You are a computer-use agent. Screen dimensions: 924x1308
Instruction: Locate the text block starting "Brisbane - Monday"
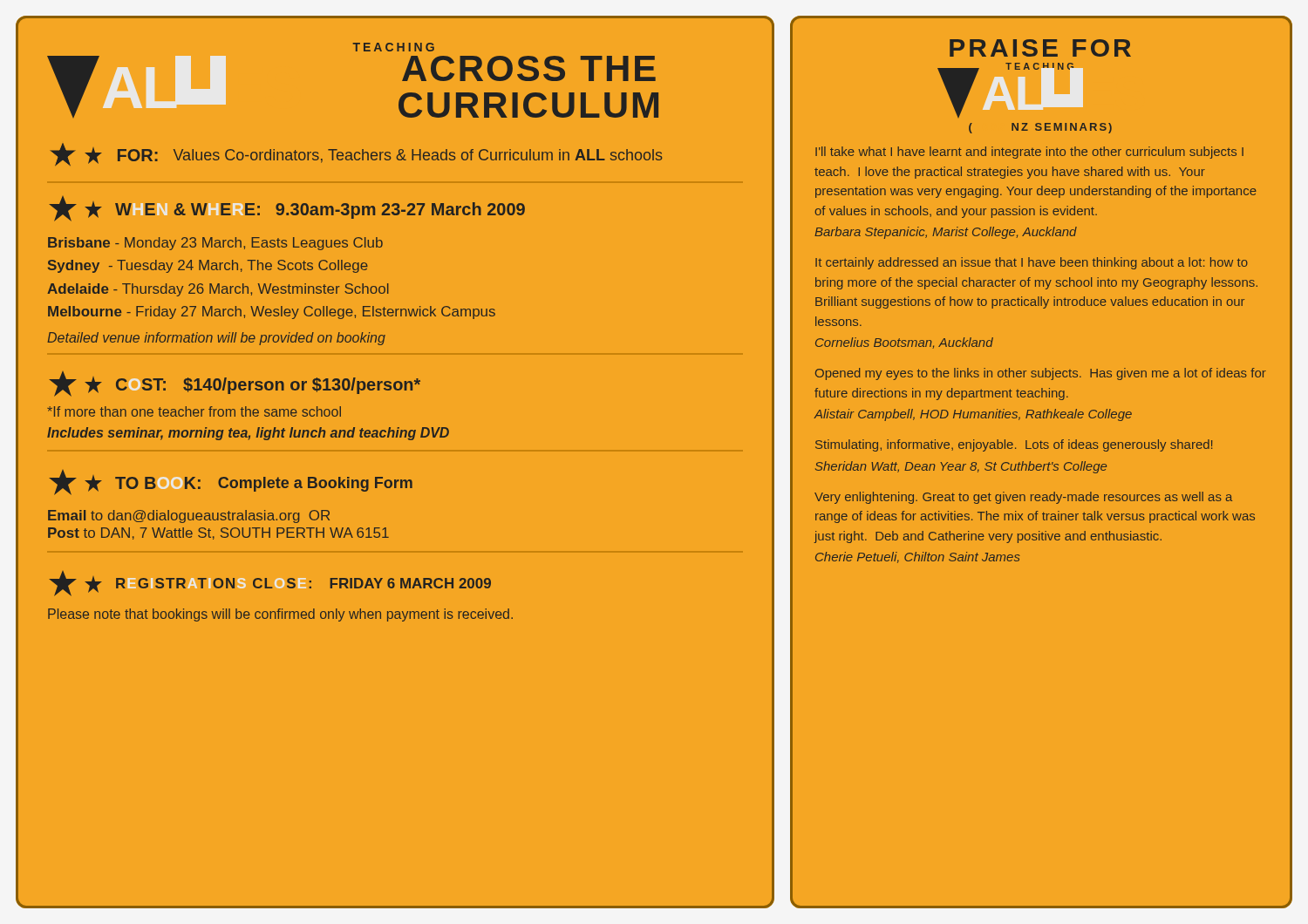(x=215, y=243)
